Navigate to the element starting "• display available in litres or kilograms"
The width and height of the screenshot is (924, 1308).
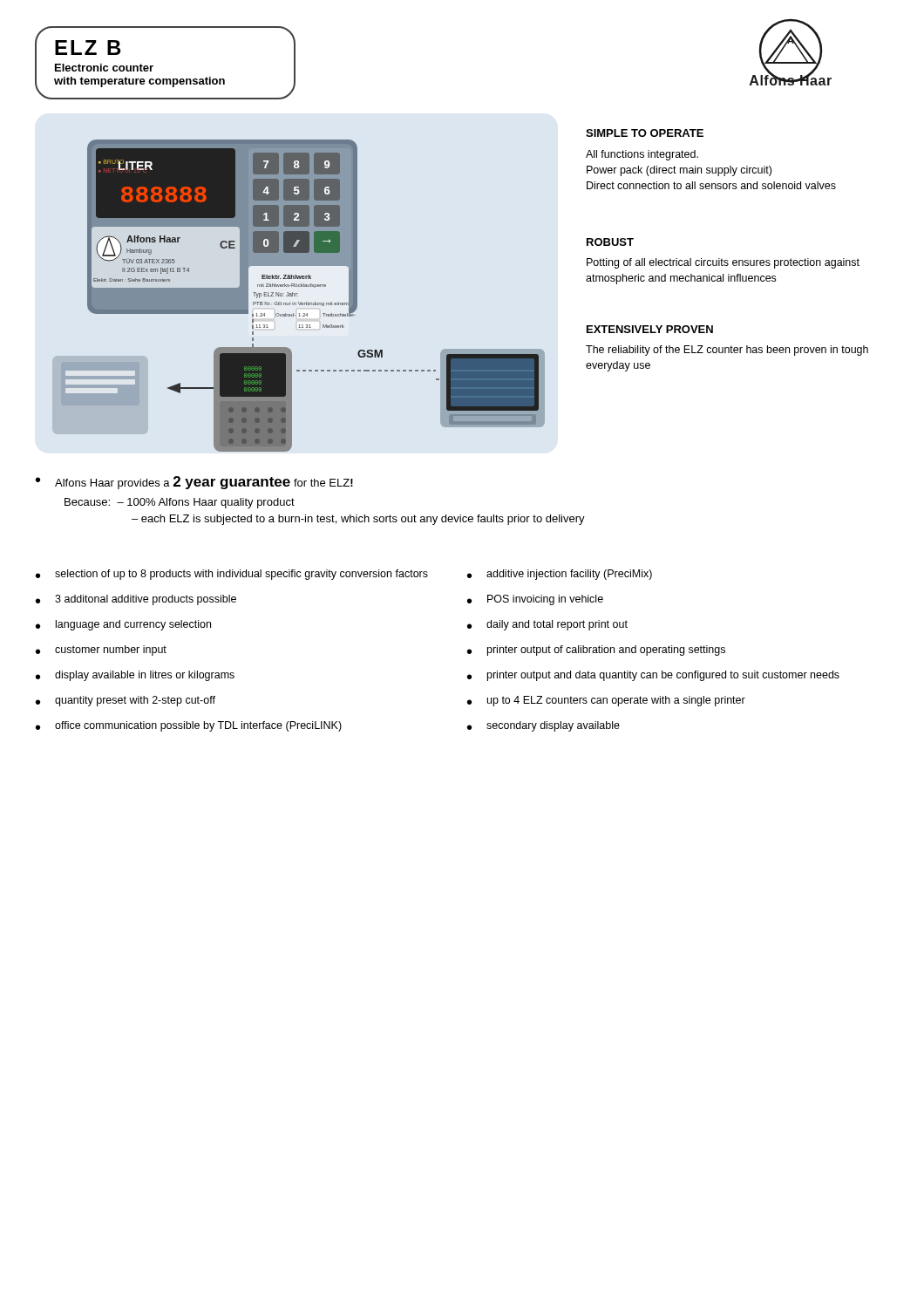(135, 677)
